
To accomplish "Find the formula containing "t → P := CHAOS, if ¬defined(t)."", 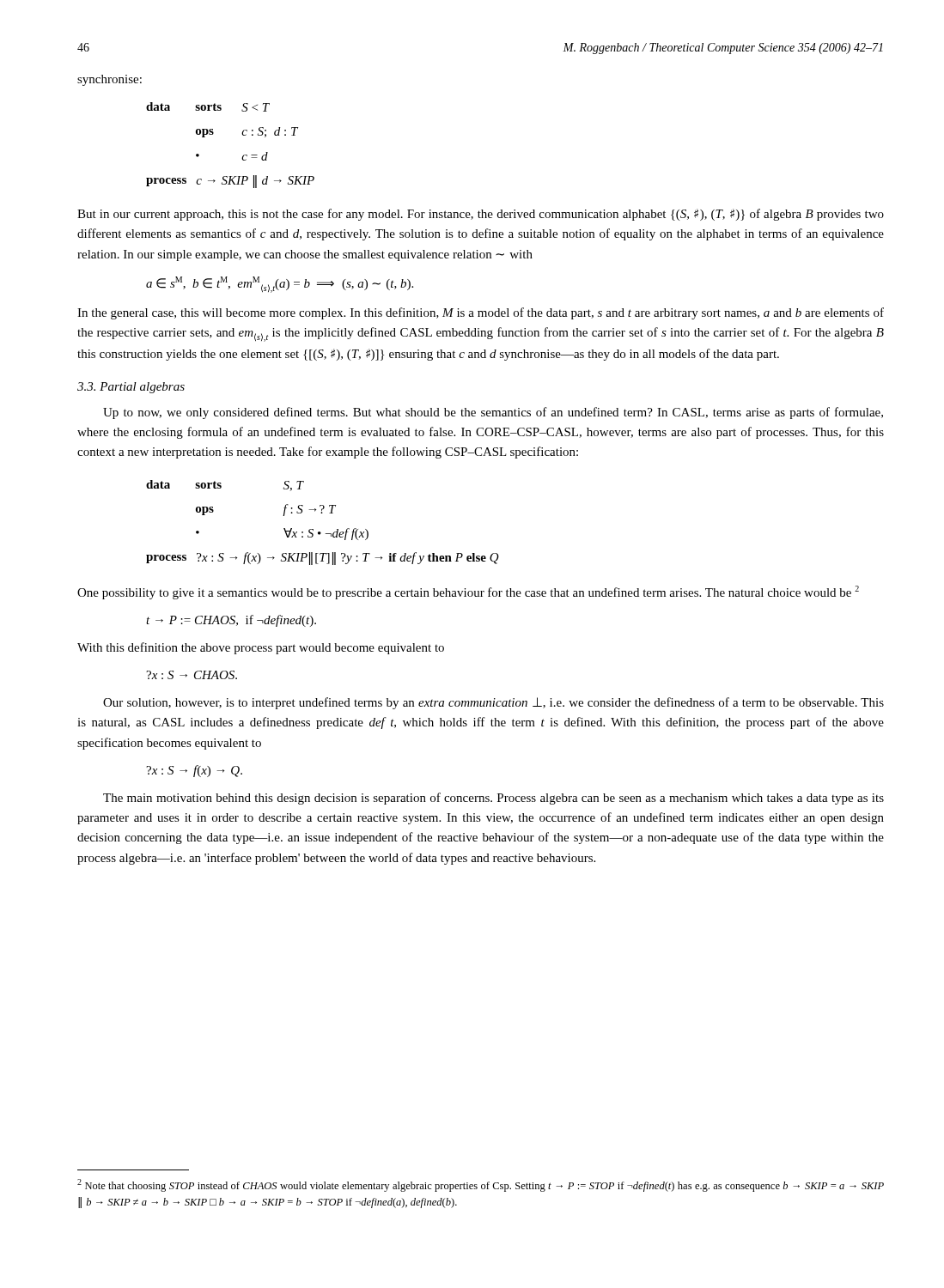I will click(x=232, y=620).
